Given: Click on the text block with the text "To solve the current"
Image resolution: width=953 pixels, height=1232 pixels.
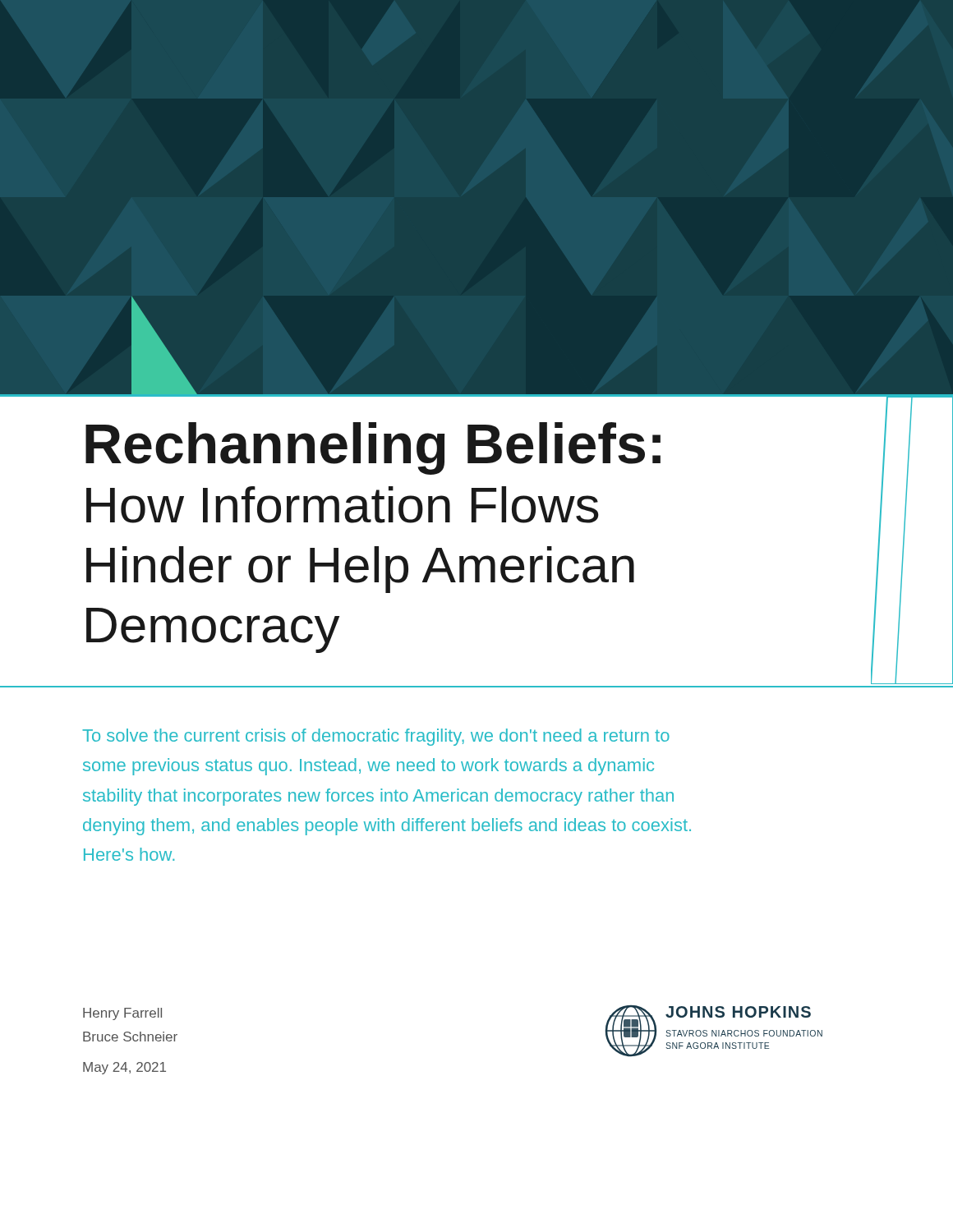Looking at the screenshot, I should point(394,796).
